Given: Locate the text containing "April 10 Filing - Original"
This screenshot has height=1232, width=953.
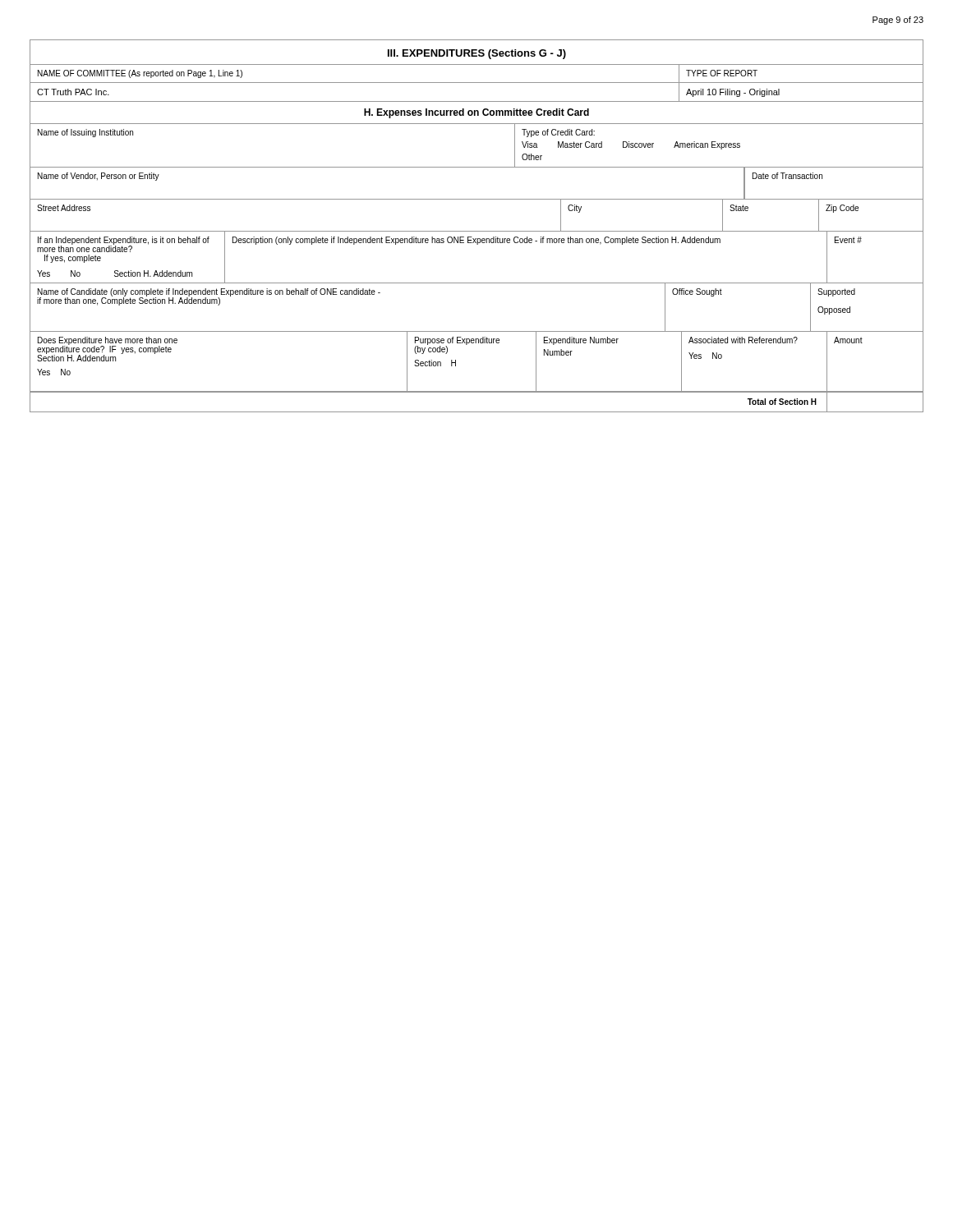Looking at the screenshot, I should click(x=733, y=92).
